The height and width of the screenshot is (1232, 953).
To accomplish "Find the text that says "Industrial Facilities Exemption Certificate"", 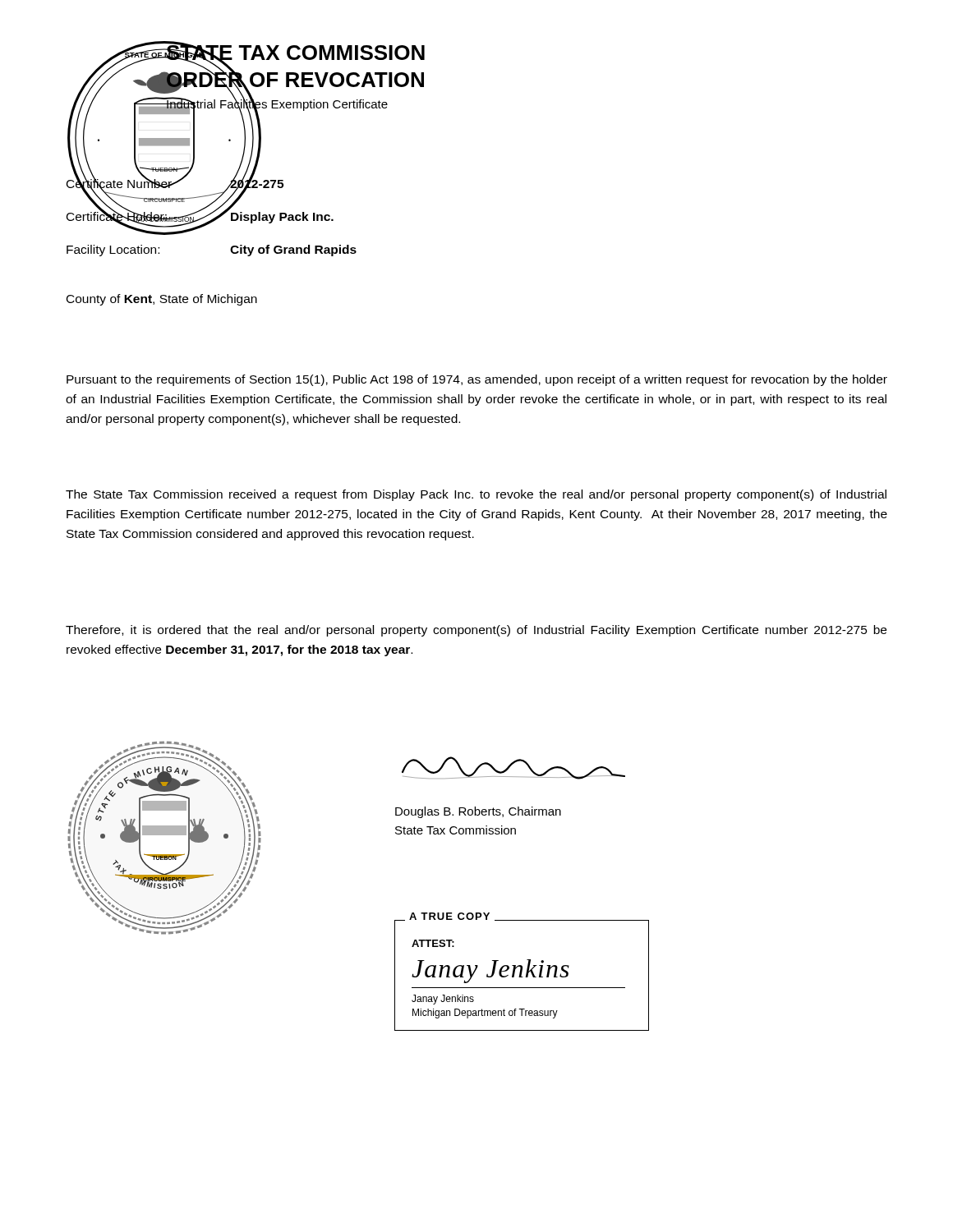I will click(277, 104).
